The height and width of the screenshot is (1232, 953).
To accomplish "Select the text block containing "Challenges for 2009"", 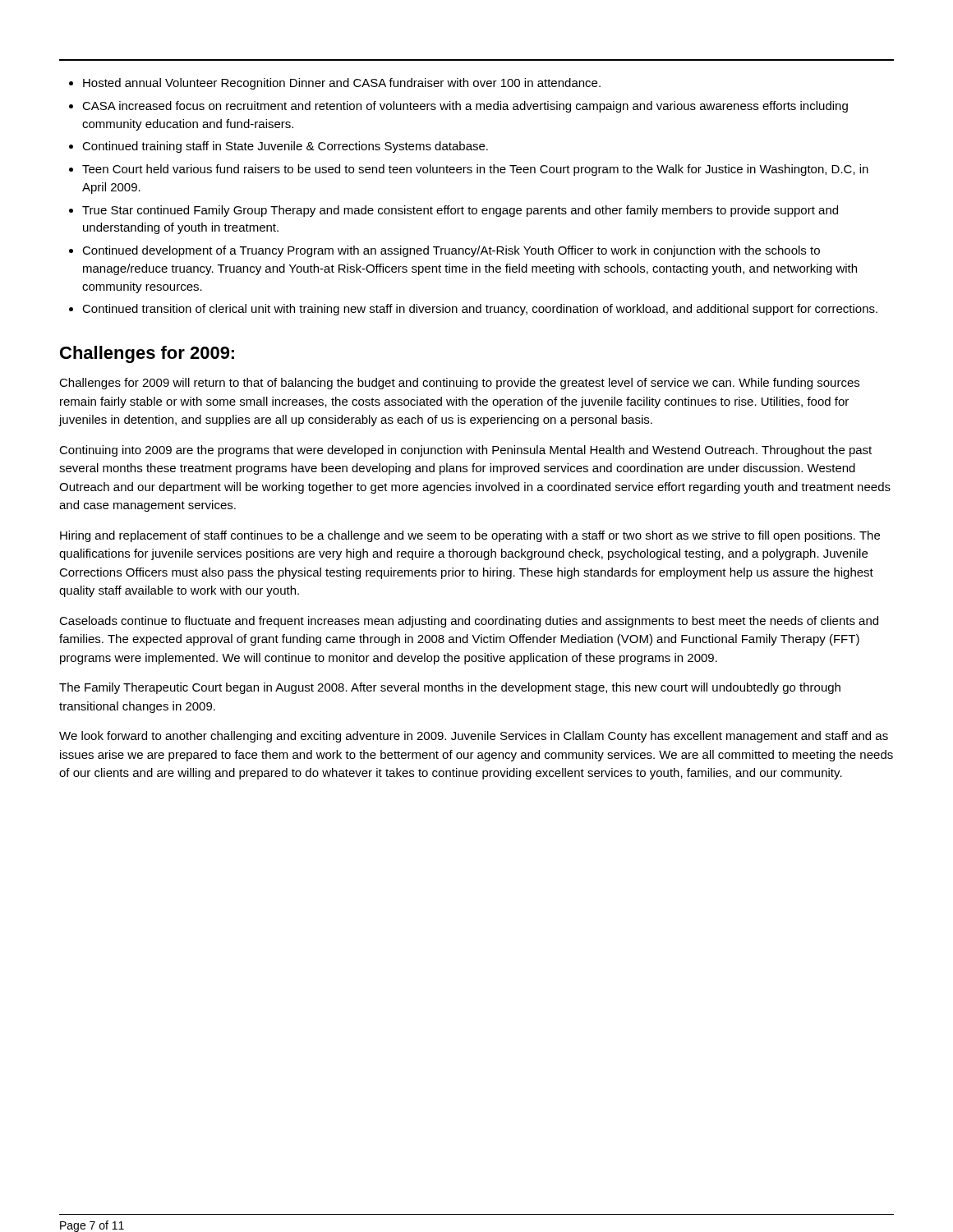I will tap(460, 401).
